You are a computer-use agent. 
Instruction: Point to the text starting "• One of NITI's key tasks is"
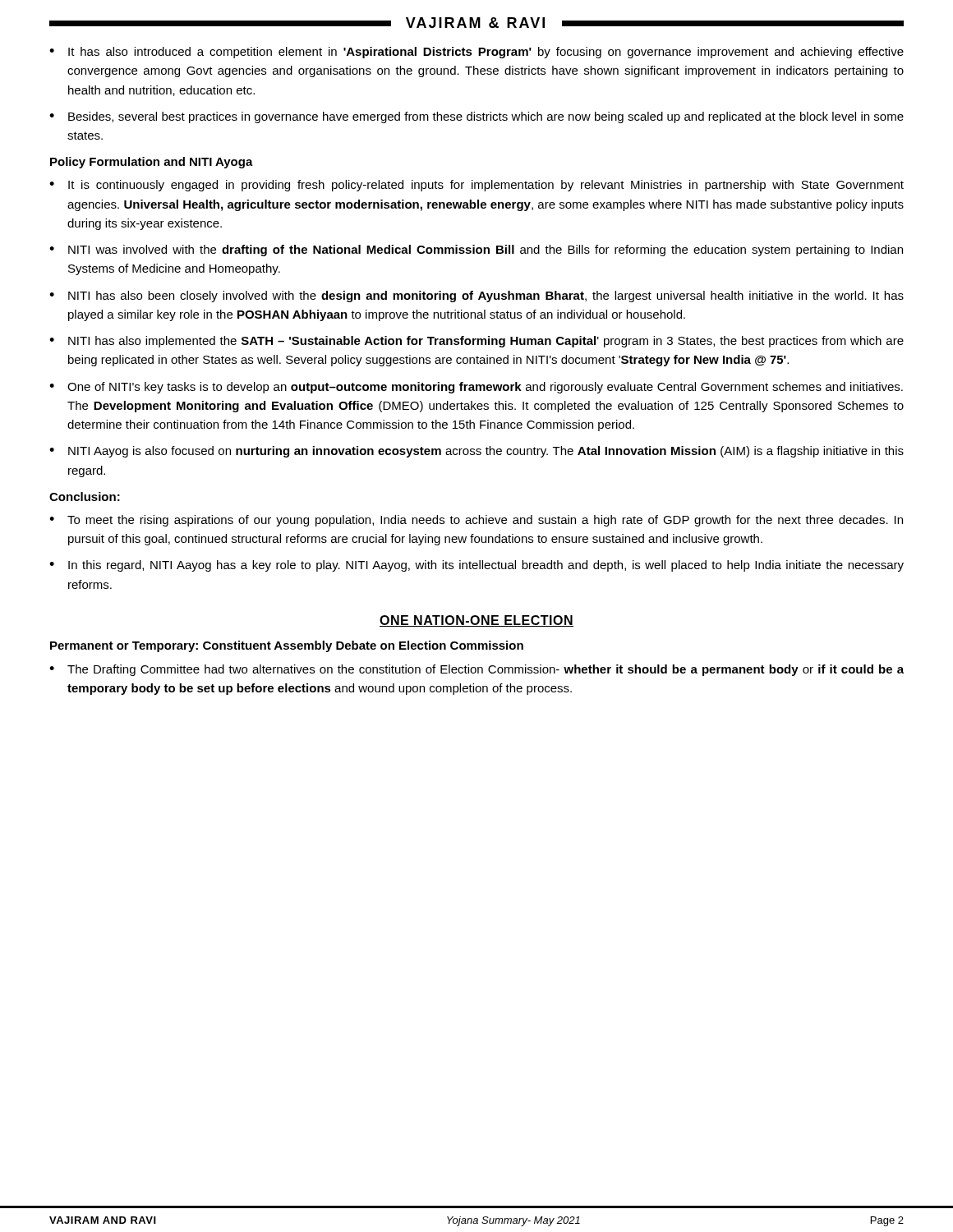(x=476, y=405)
